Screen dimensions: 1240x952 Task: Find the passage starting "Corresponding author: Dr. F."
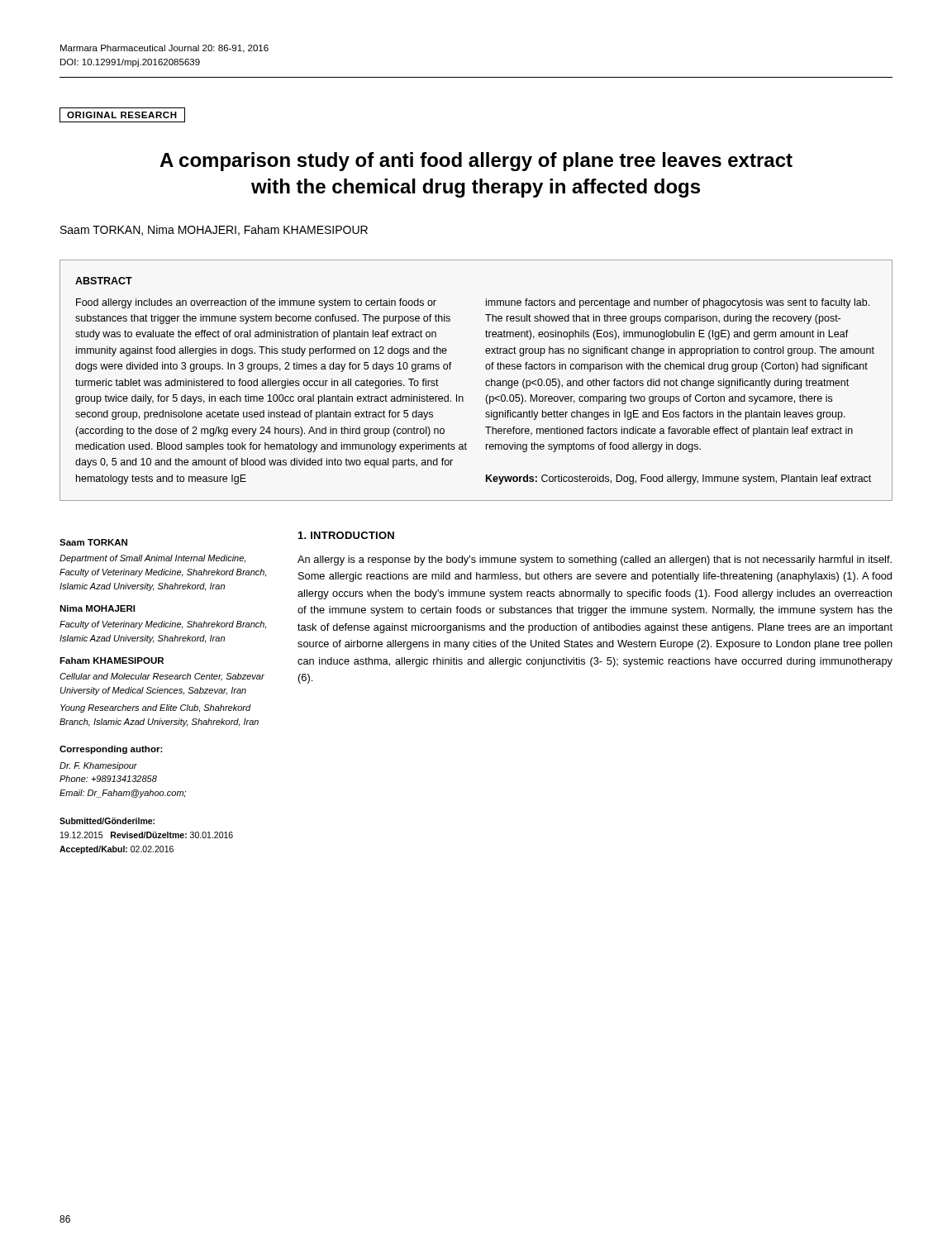click(x=167, y=771)
